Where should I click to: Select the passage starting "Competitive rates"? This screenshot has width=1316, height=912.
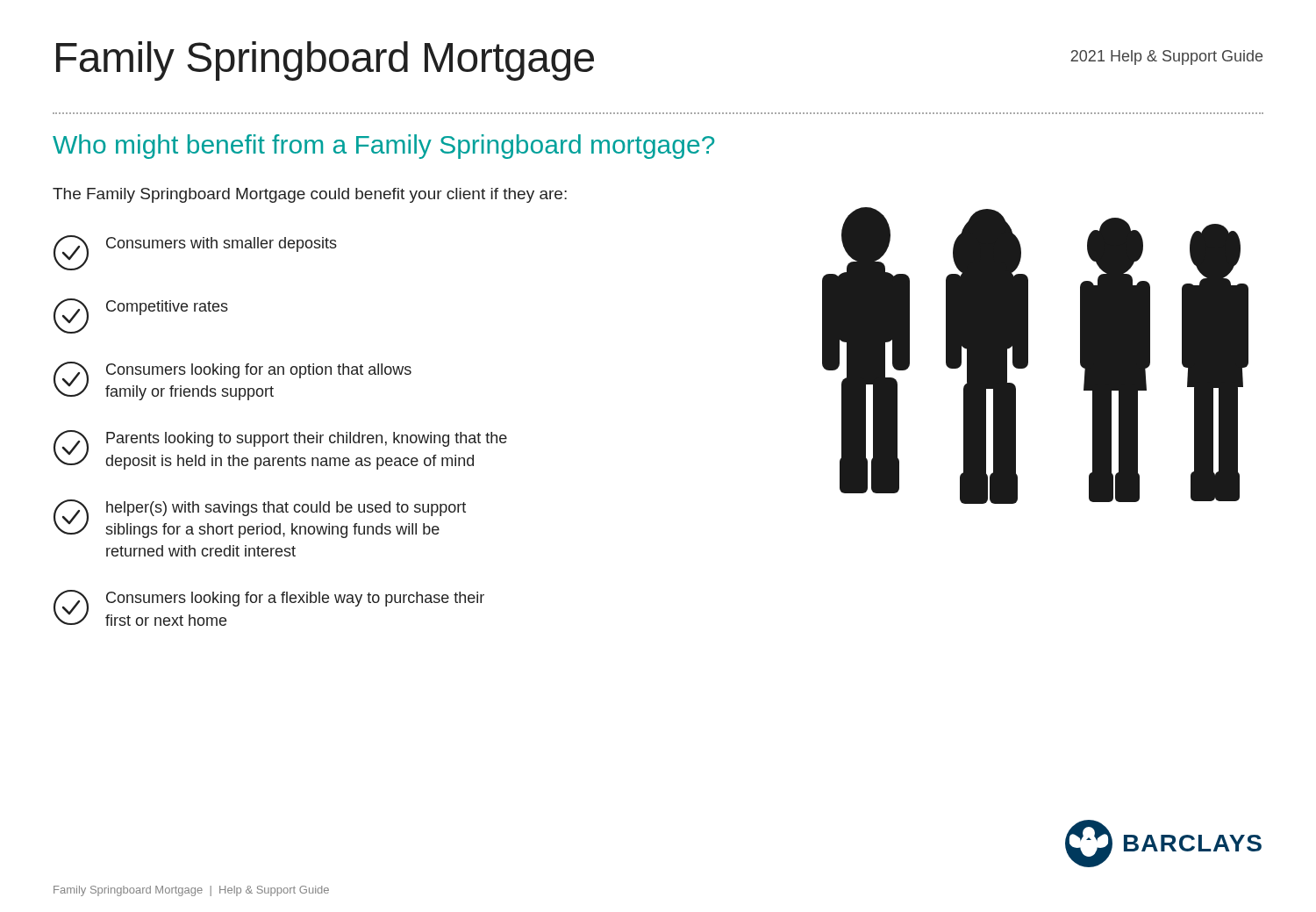(140, 315)
